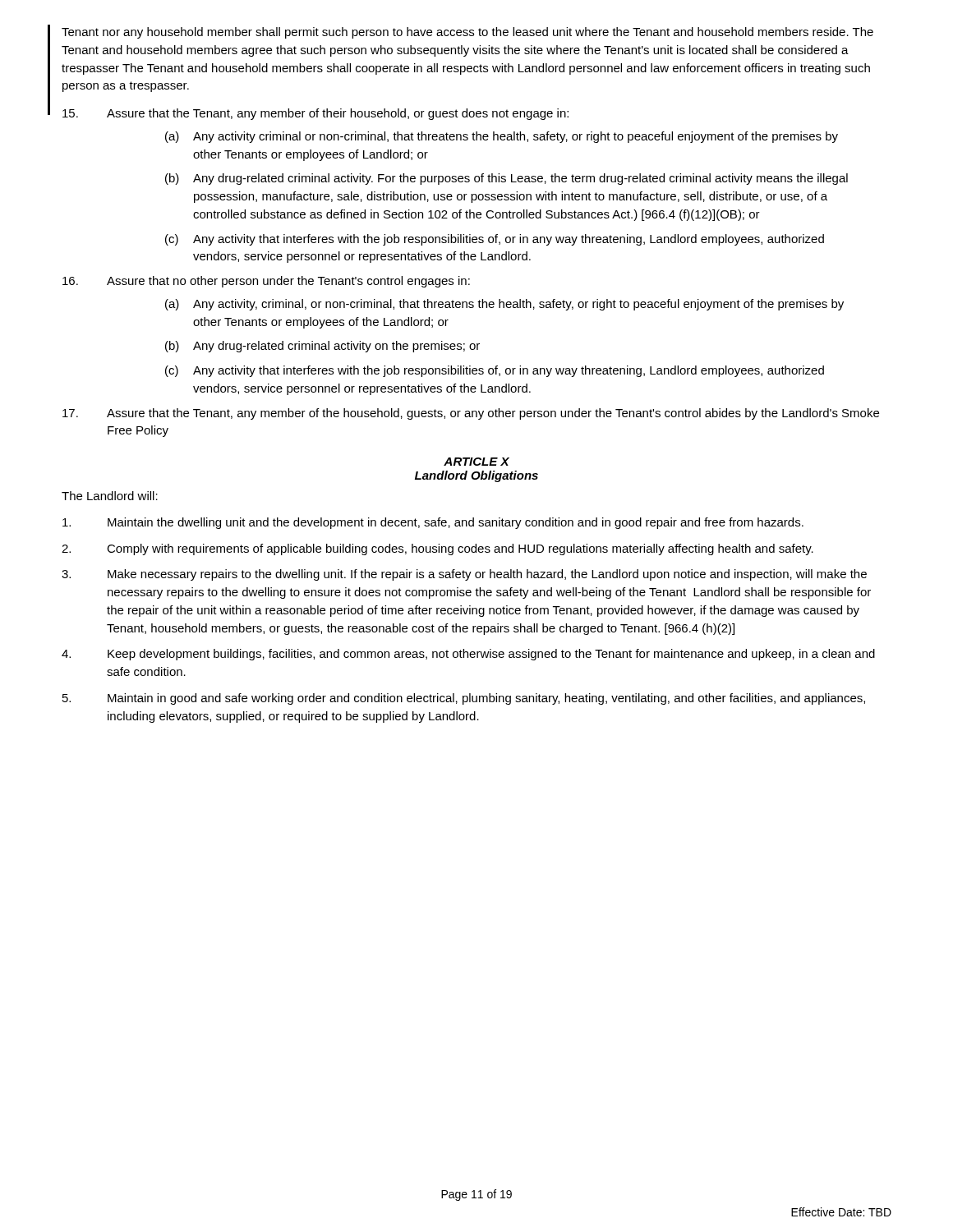Where is the passage that starts "16. Assure that"?
The image size is (953, 1232).
[x=266, y=281]
